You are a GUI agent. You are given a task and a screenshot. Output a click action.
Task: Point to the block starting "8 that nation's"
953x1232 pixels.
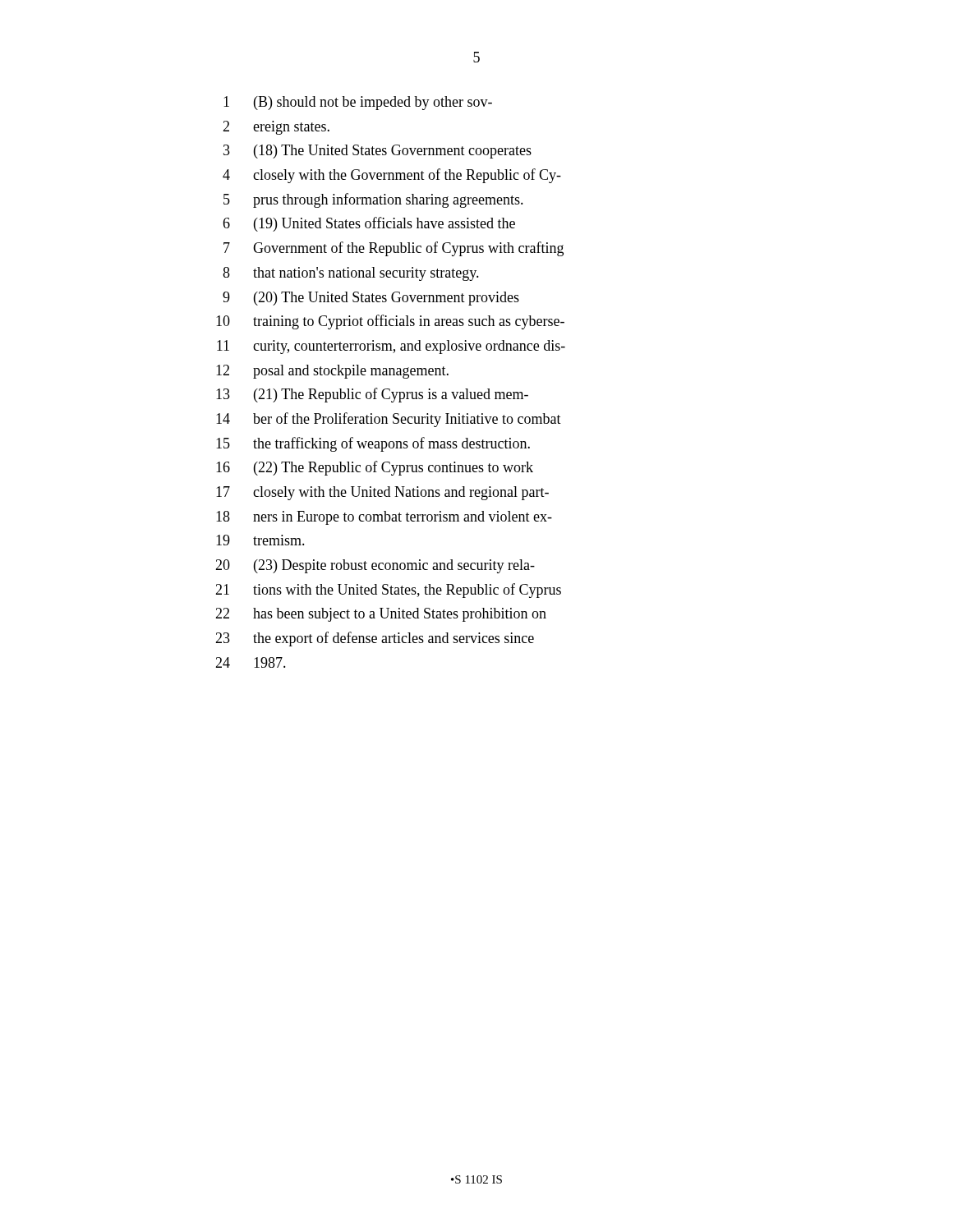point(351,274)
